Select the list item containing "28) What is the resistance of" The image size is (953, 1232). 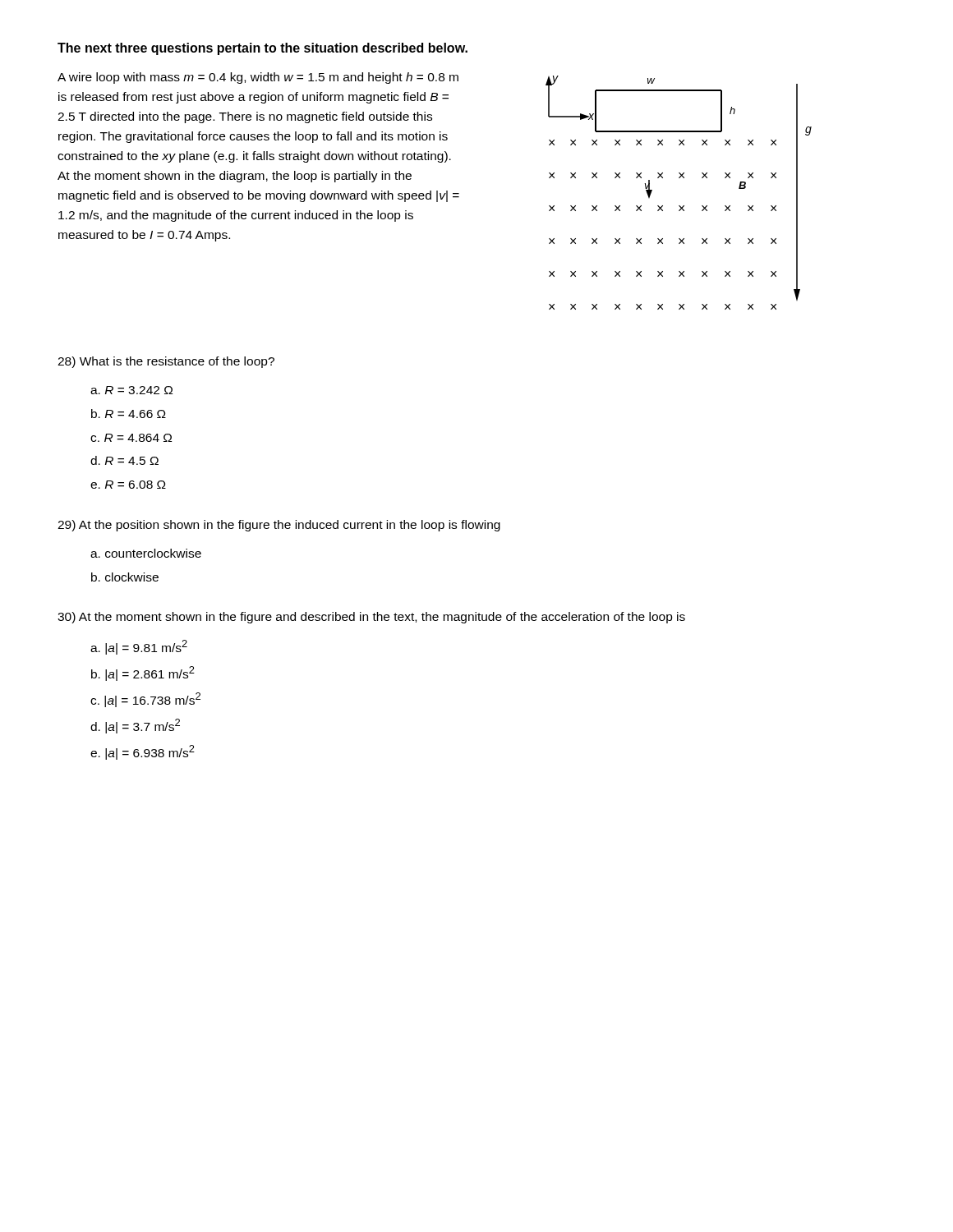click(x=166, y=361)
